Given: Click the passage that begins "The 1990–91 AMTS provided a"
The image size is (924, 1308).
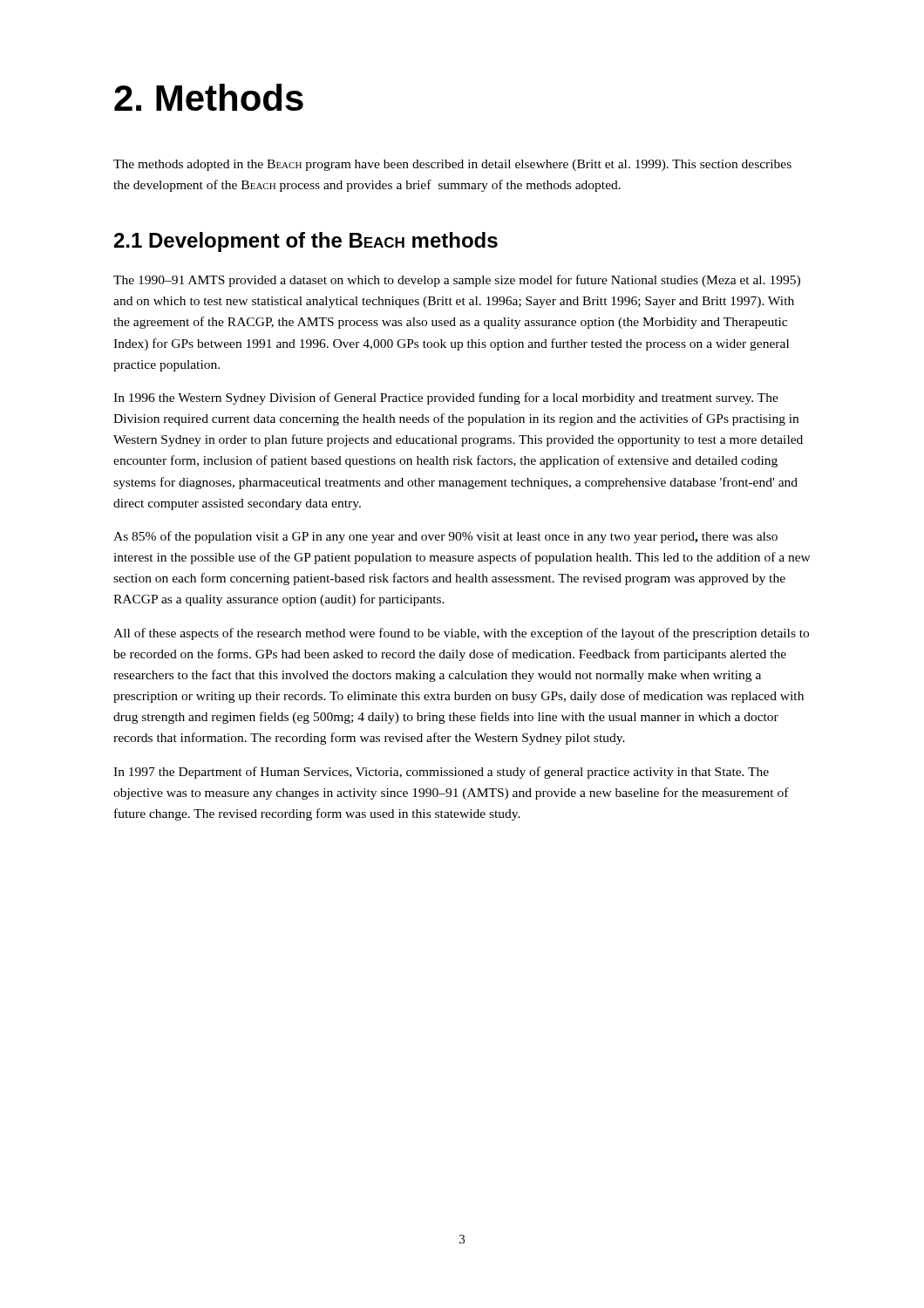Looking at the screenshot, I should 457,322.
